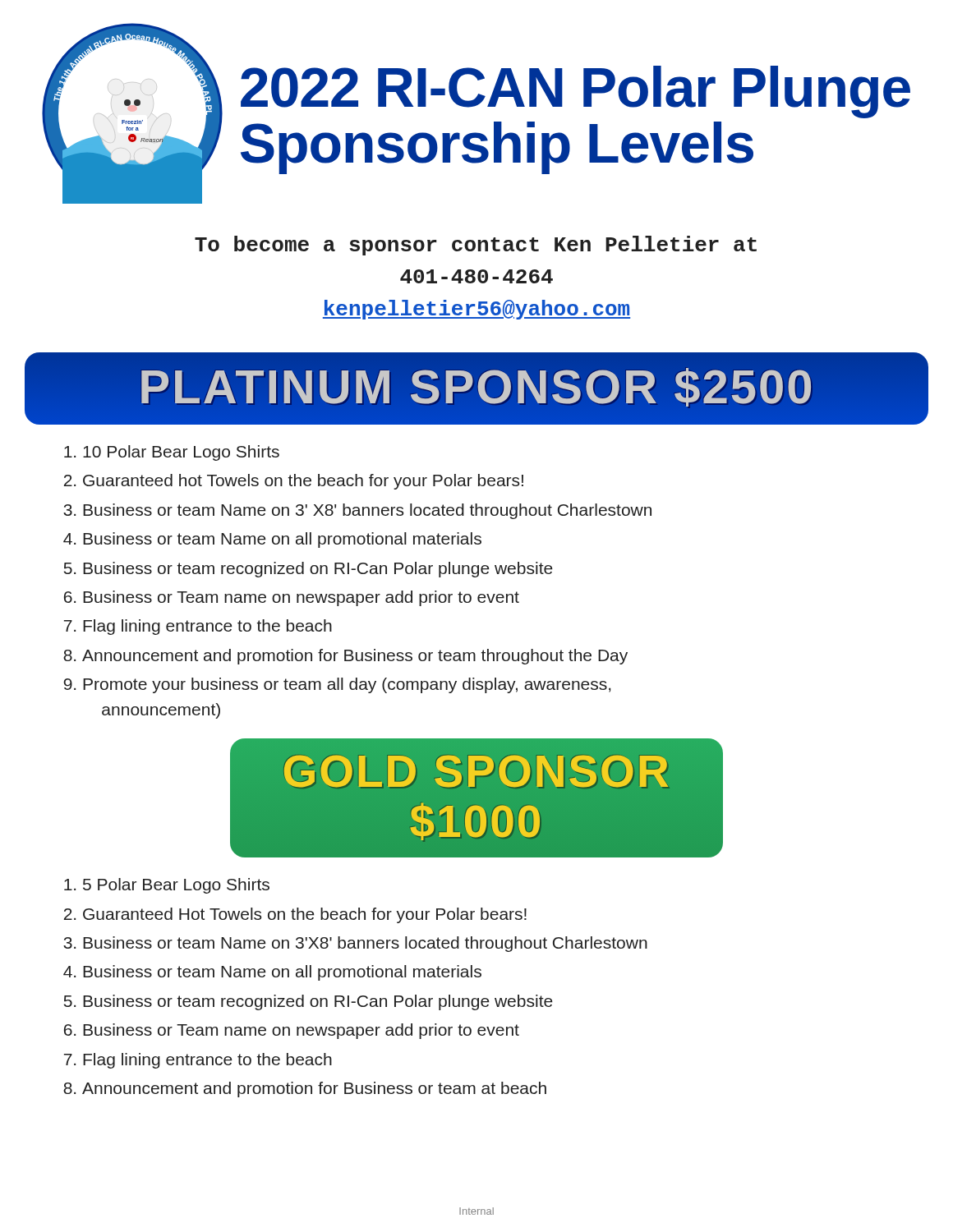Point to the block beginning "To become a sponsor contact Ken Pelletier"
953x1232 pixels.
coord(476,278)
